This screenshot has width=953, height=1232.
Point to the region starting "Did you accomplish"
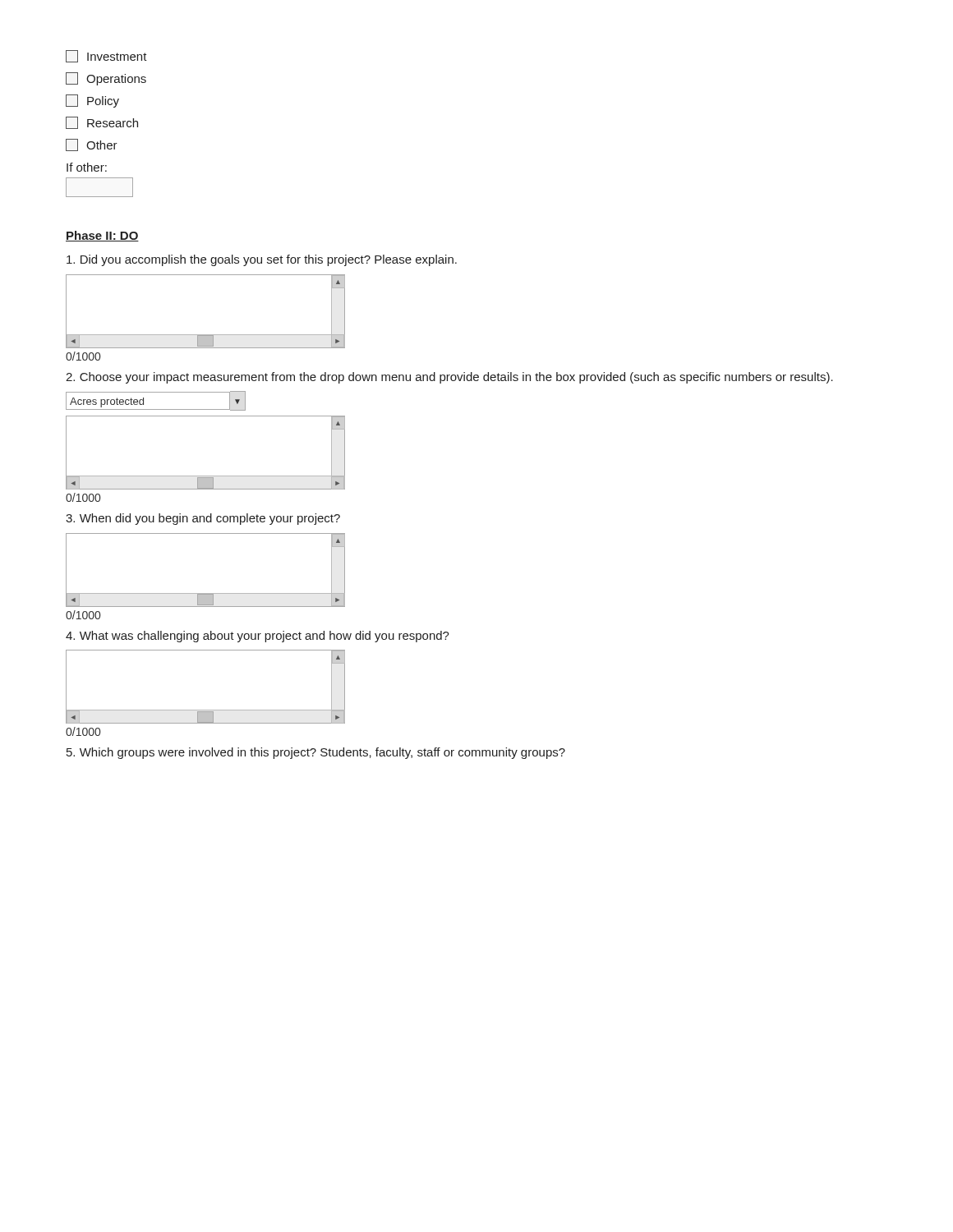coord(262,259)
